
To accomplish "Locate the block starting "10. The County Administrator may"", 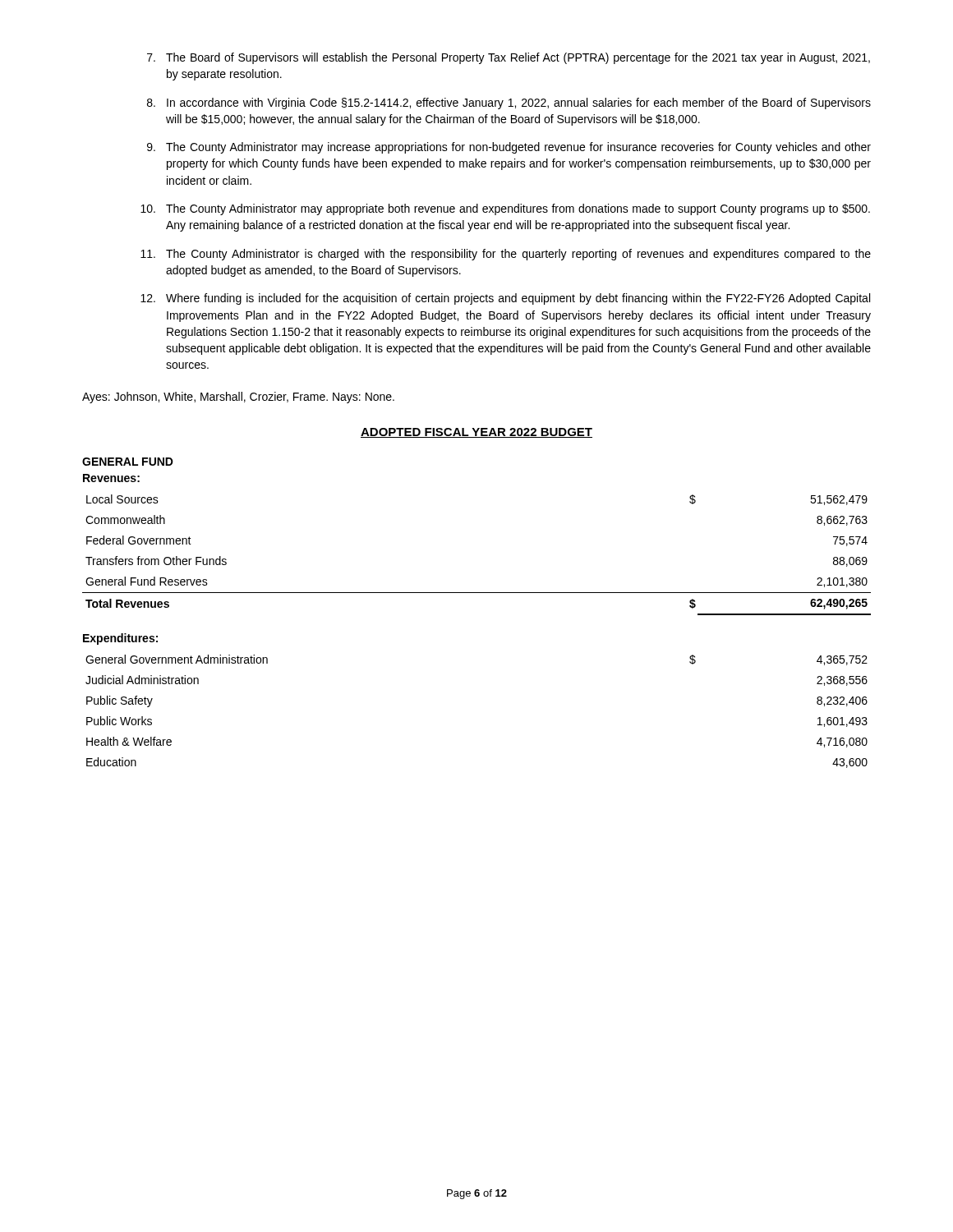I will pyautogui.click(x=476, y=217).
